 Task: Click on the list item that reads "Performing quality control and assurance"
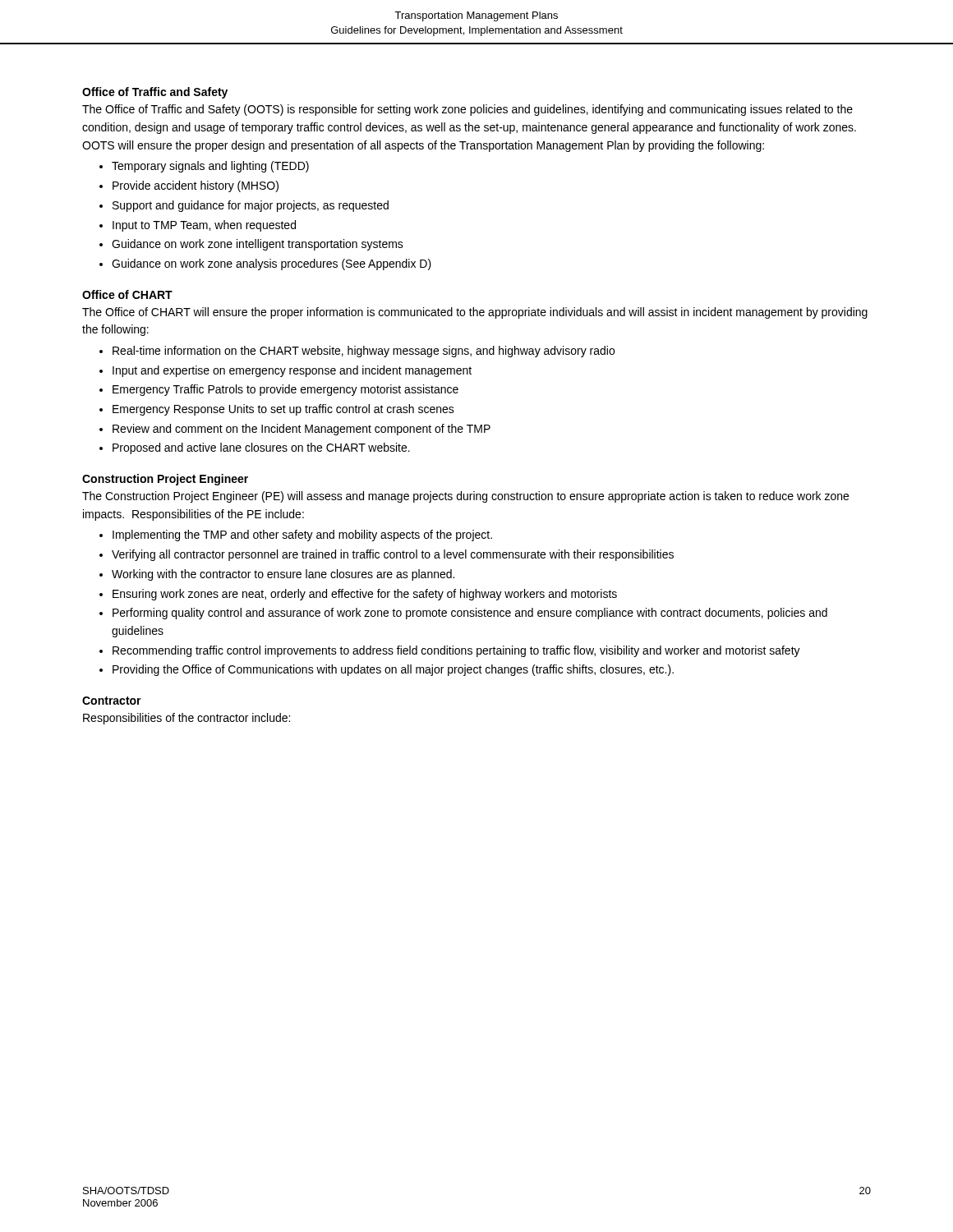(x=470, y=622)
